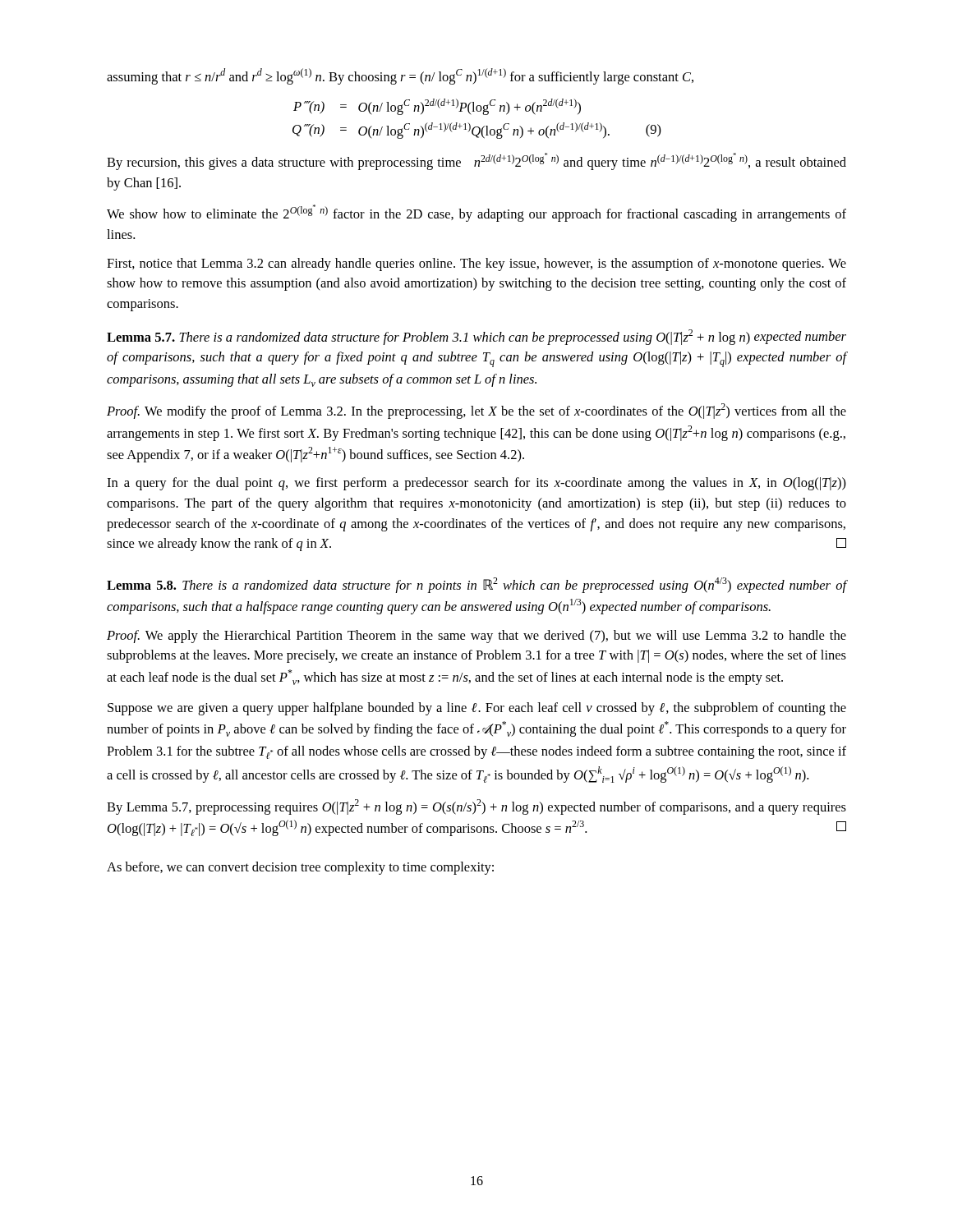This screenshot has height=1232, width=953.
Task: Click the passage that begins "By Lemma 5.7, preprocessing requires O(|T|z2"
Action: click(476, 818)
